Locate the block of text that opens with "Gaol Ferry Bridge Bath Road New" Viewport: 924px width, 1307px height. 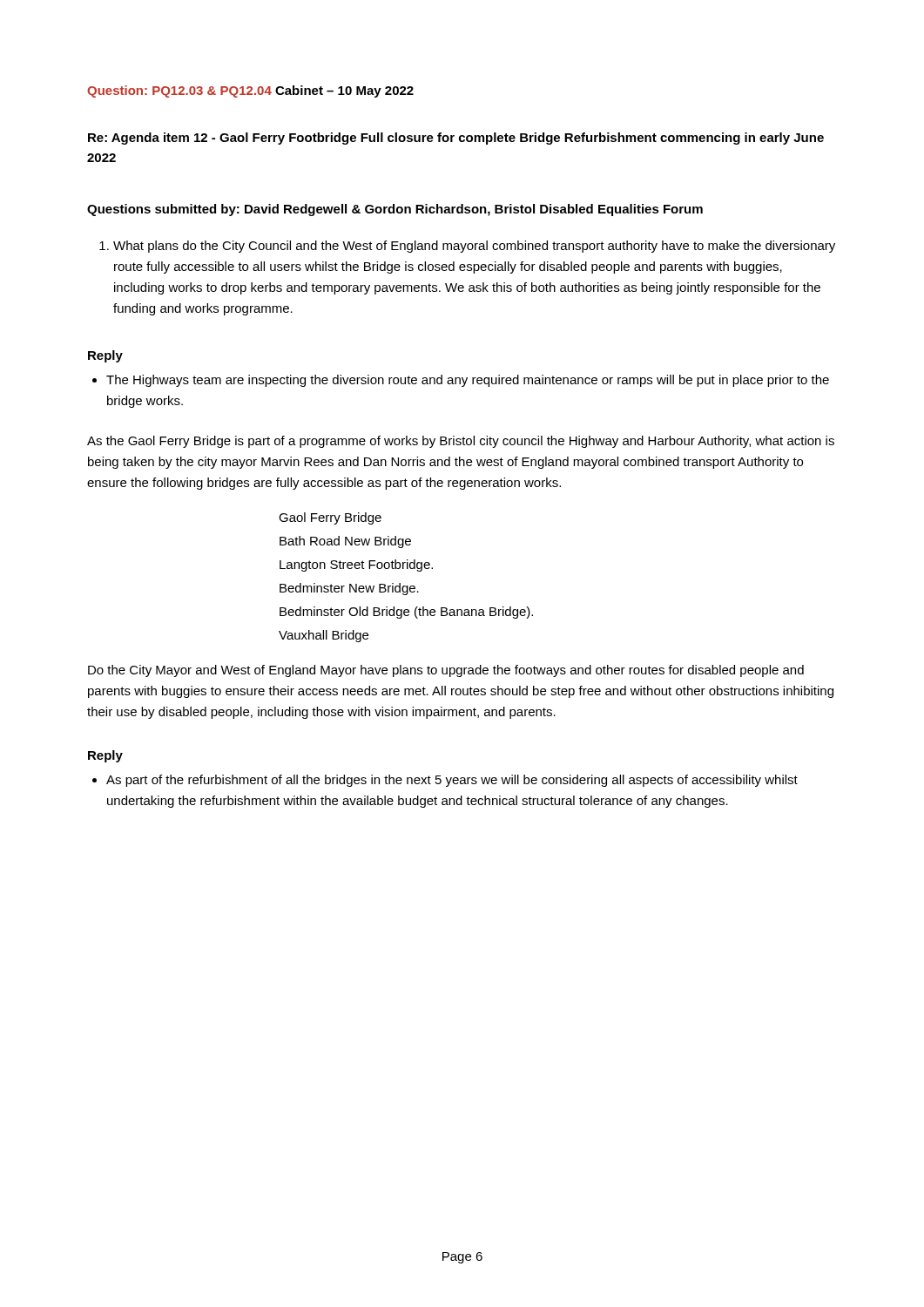330,518
